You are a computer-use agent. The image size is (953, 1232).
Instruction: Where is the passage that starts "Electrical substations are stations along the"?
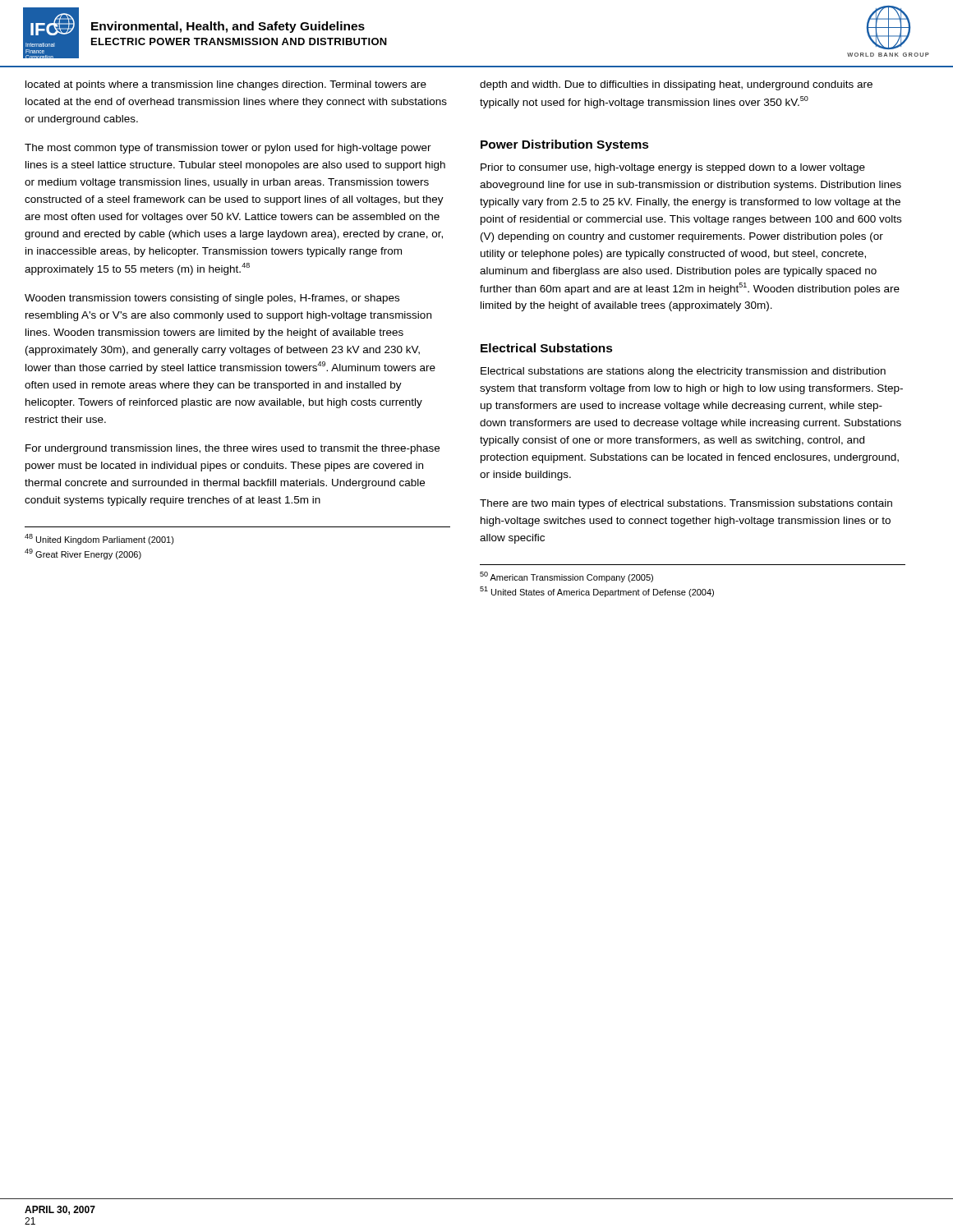(x=691, y=422)
